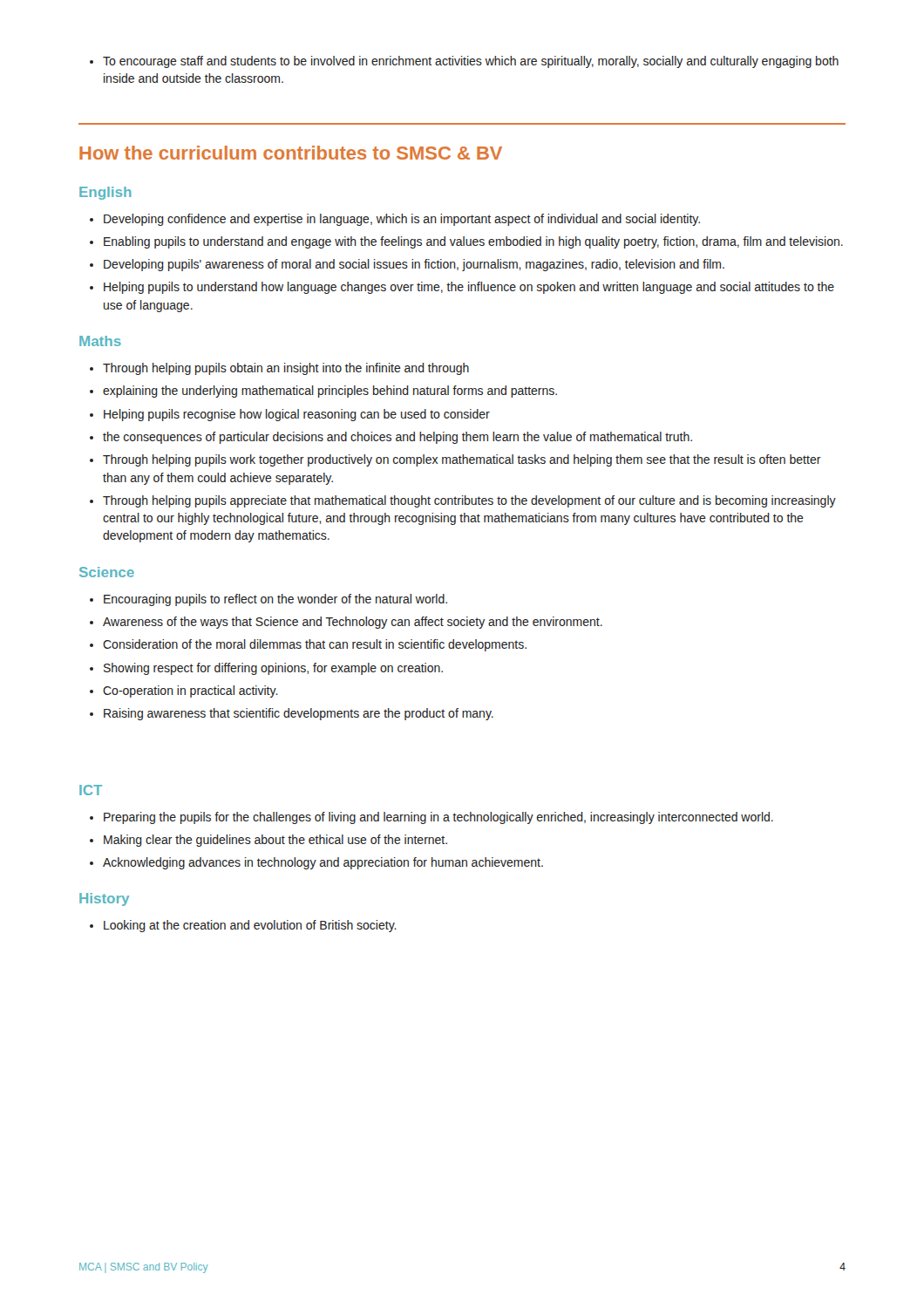Viewport: 924px width, 1308px height.
Task: Find the region starting "Through helping pupils appreciate that mathematical thought"
Action: click(x=462, y=518)
